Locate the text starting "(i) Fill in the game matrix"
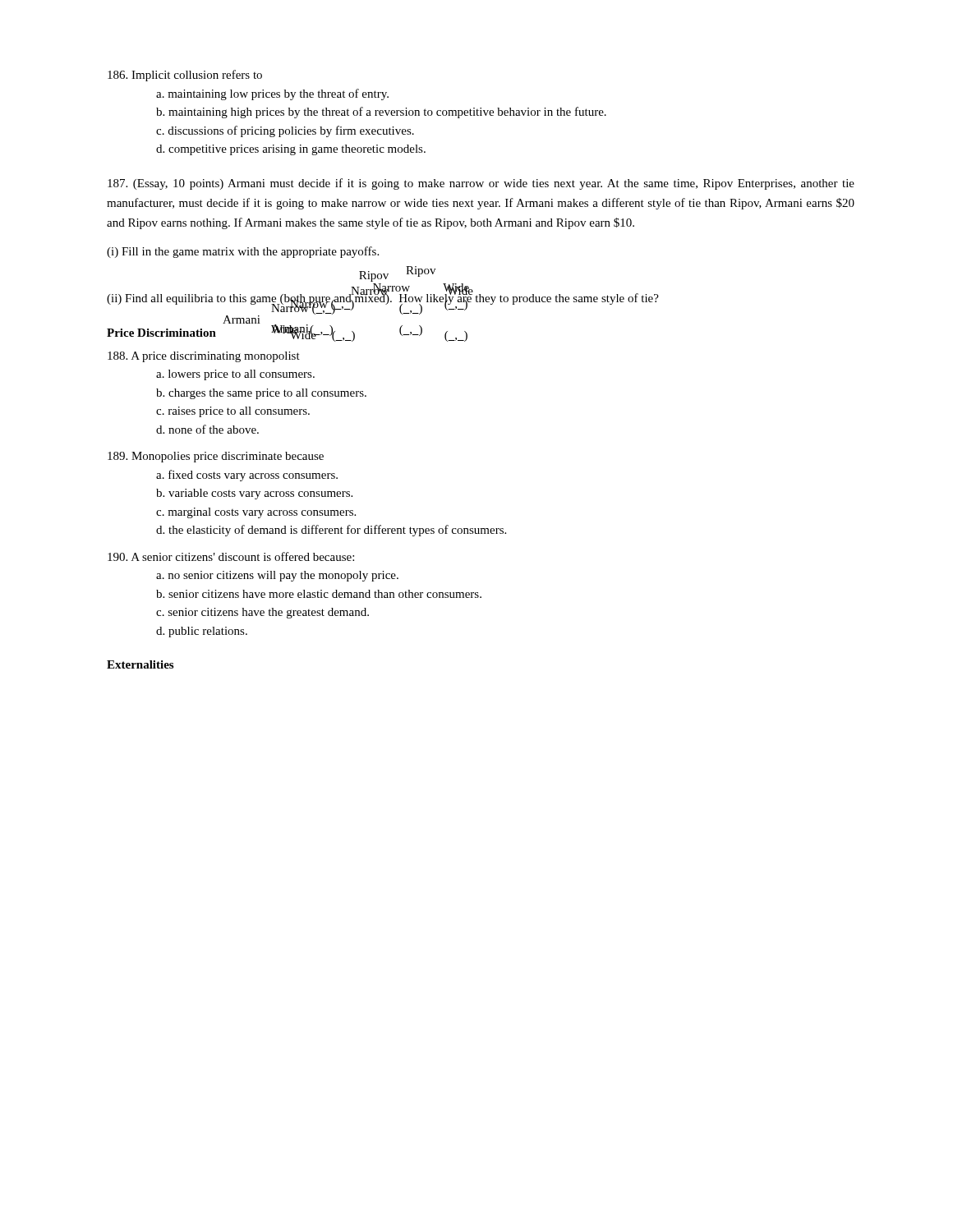 pos(243,251)
